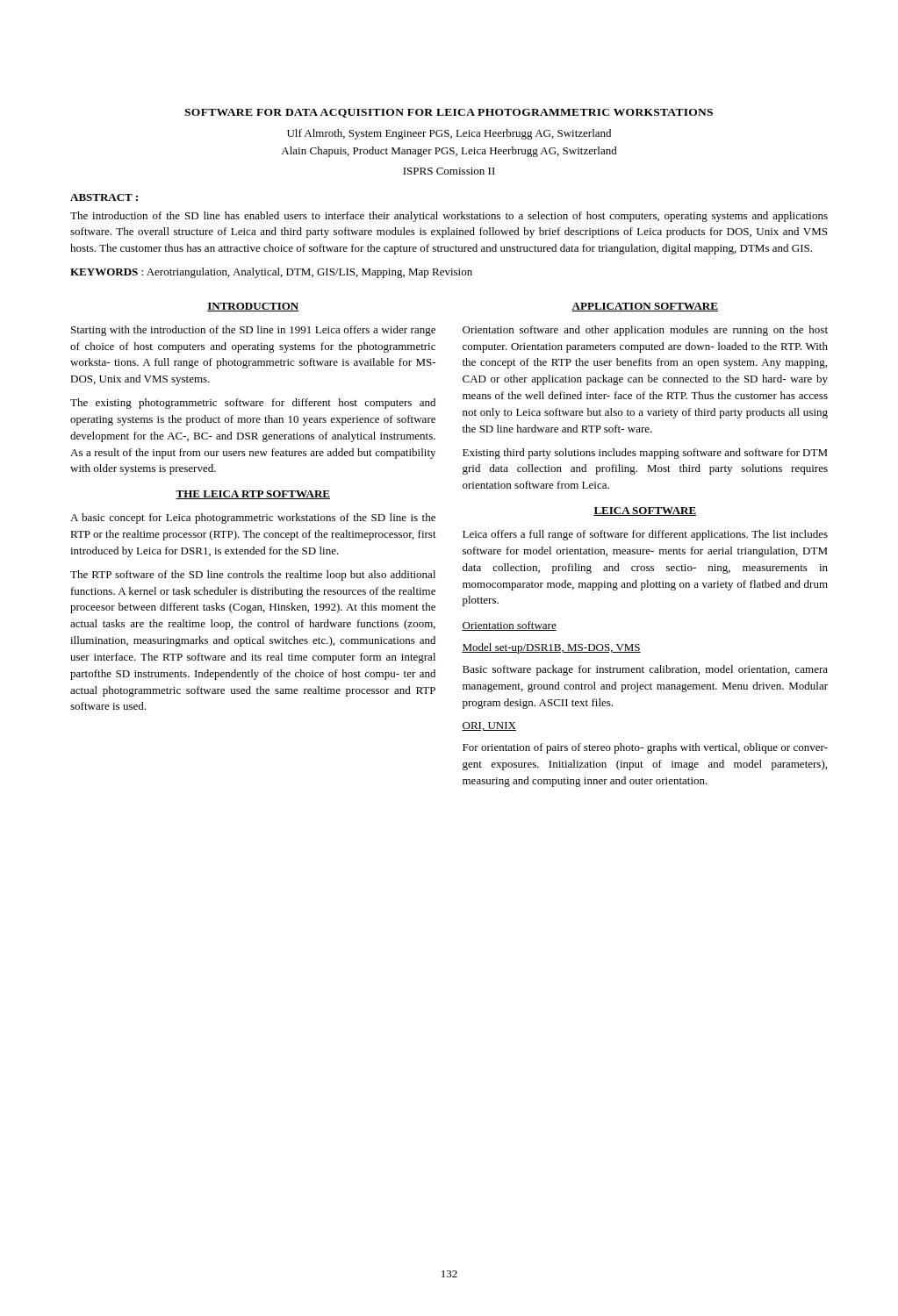Find "Orientation software" on this page
The image size is (898, 1316).
[x=509, y=625]
